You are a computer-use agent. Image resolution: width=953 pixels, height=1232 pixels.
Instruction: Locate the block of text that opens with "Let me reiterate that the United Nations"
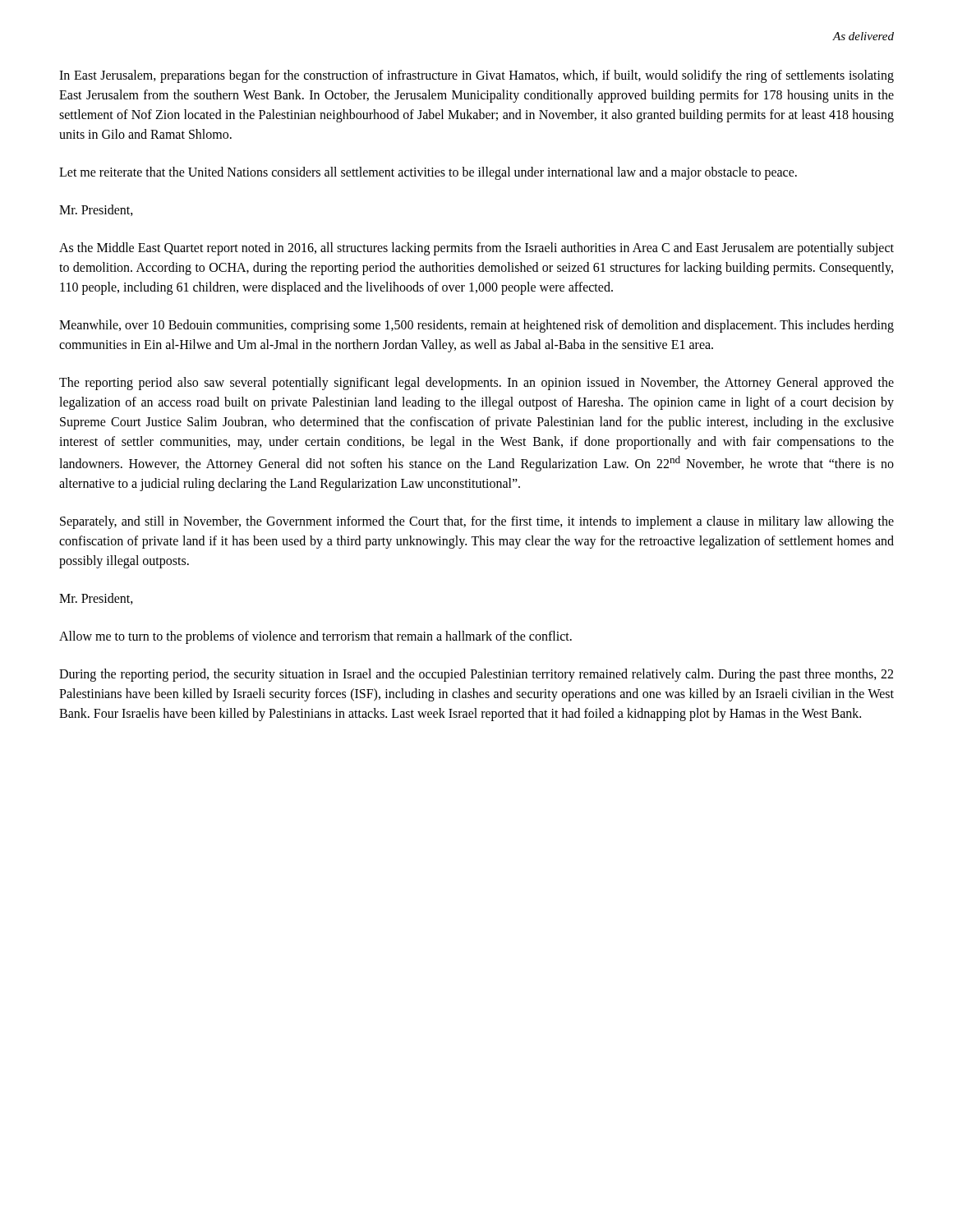428,172
